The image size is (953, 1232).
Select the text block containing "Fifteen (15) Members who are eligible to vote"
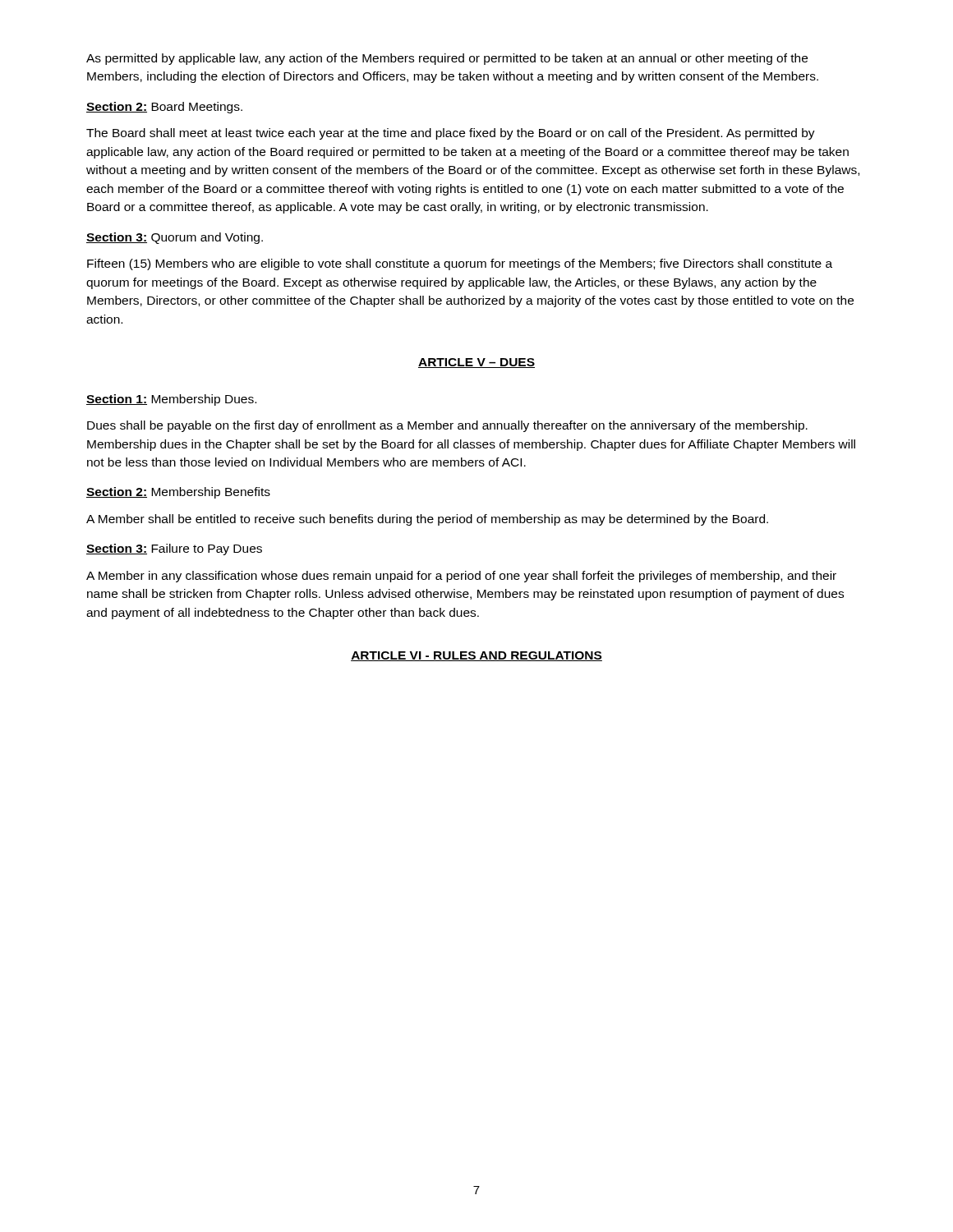[470, 291]
